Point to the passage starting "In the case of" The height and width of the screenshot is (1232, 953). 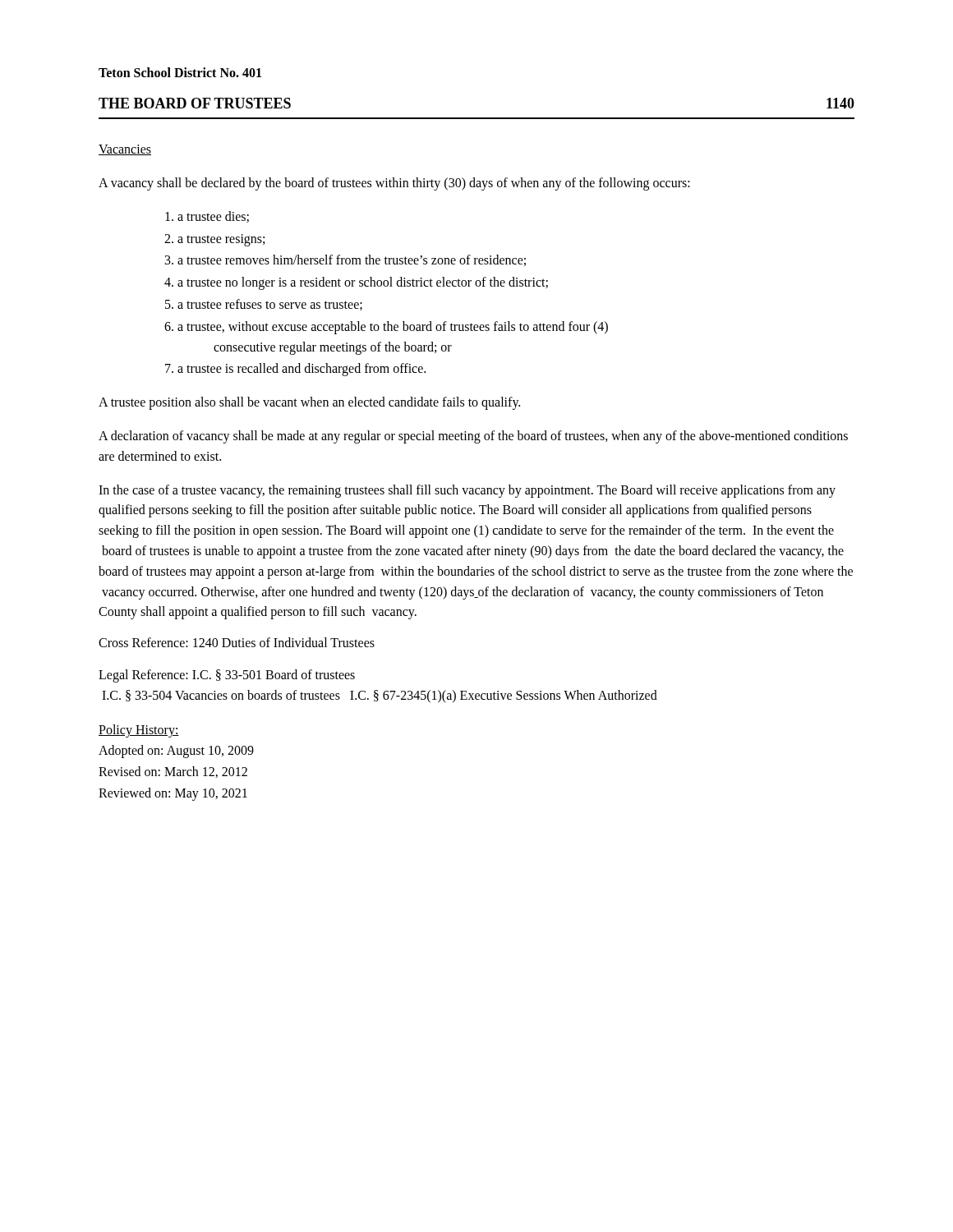pos(476,551)
